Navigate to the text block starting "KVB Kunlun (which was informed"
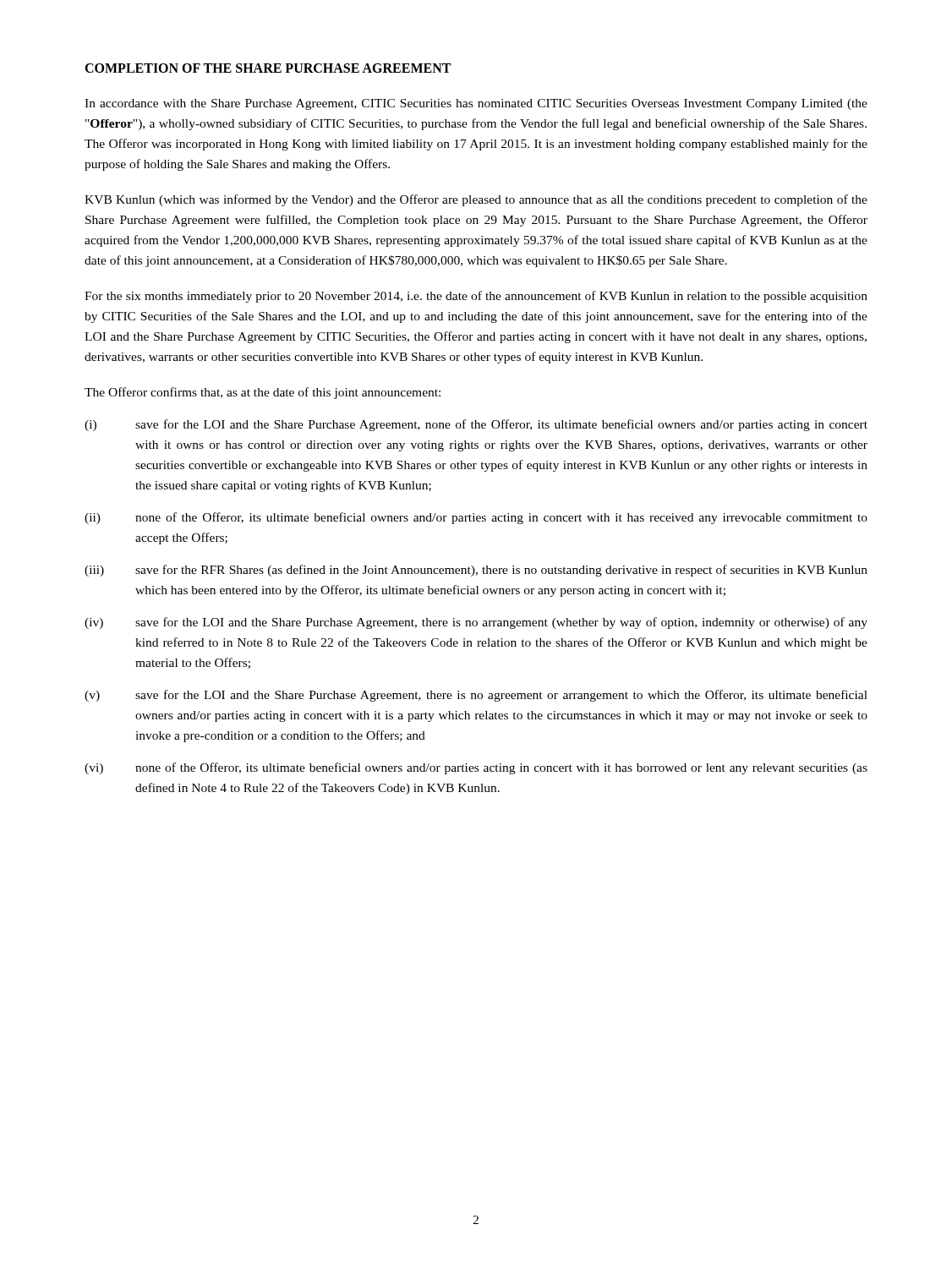The image size is (952, 1268). (x=476, y=230)
